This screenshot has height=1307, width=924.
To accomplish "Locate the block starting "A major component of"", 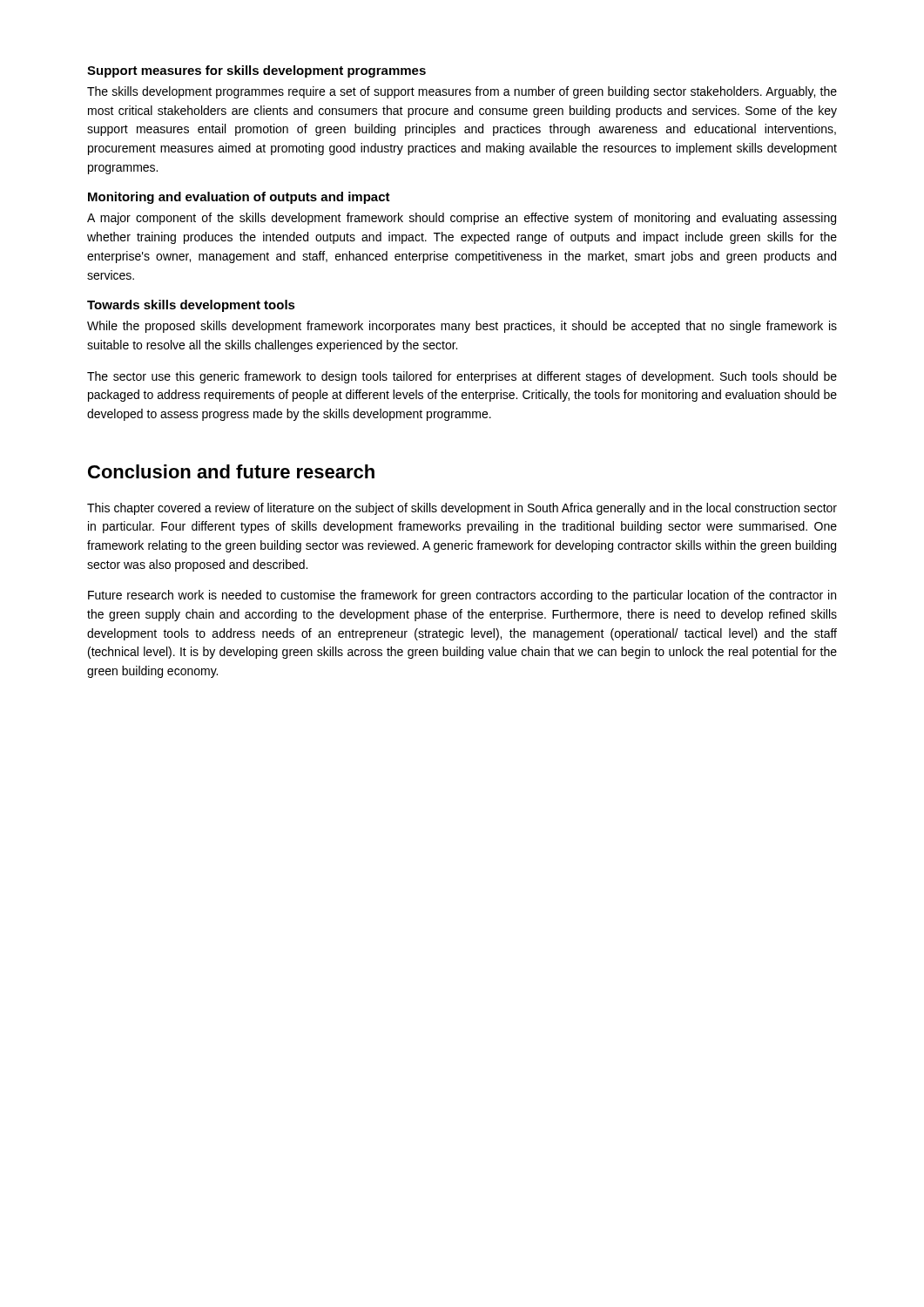I will [462, 247].
